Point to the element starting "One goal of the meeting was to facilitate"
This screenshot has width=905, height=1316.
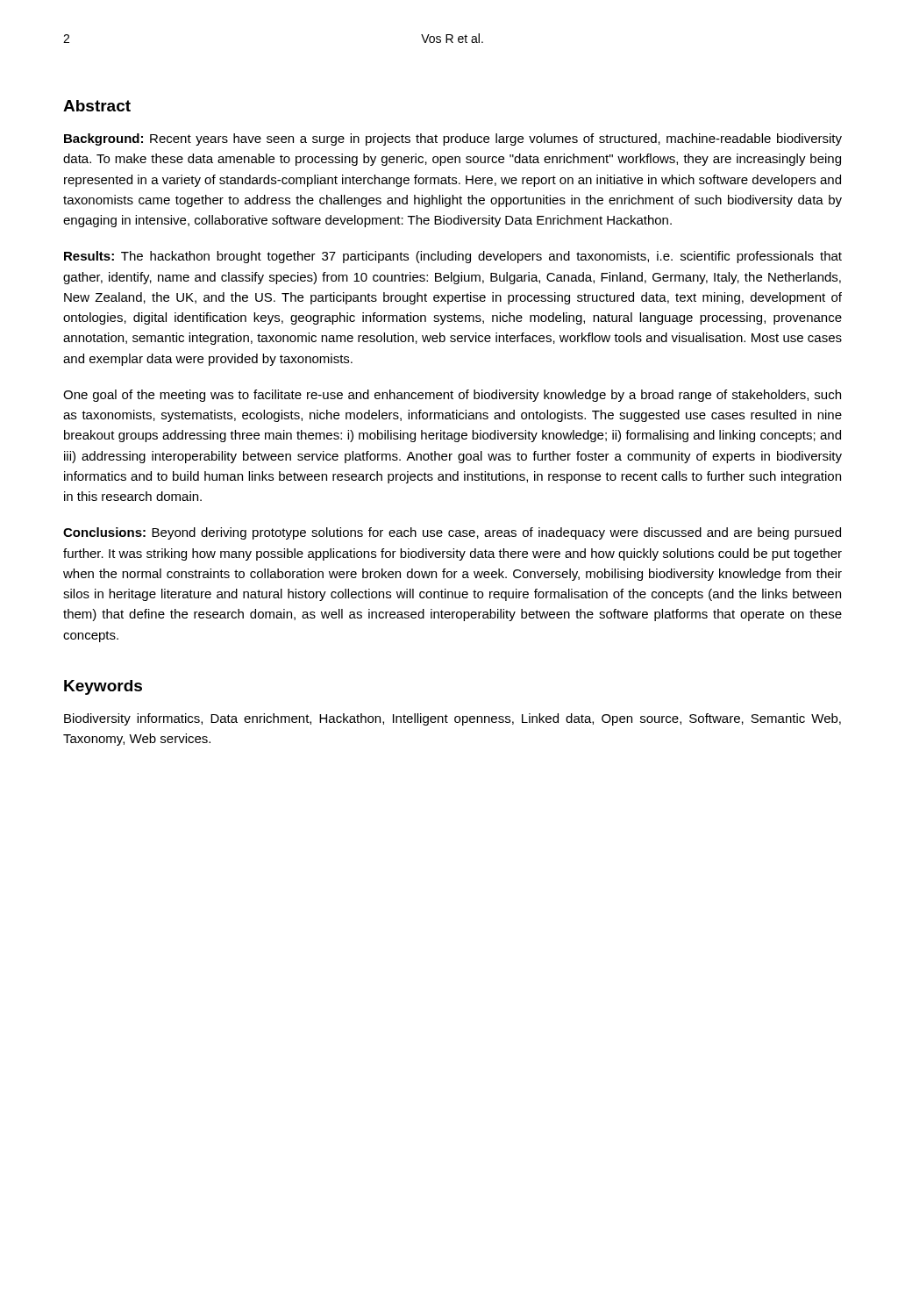pos(452,445)
